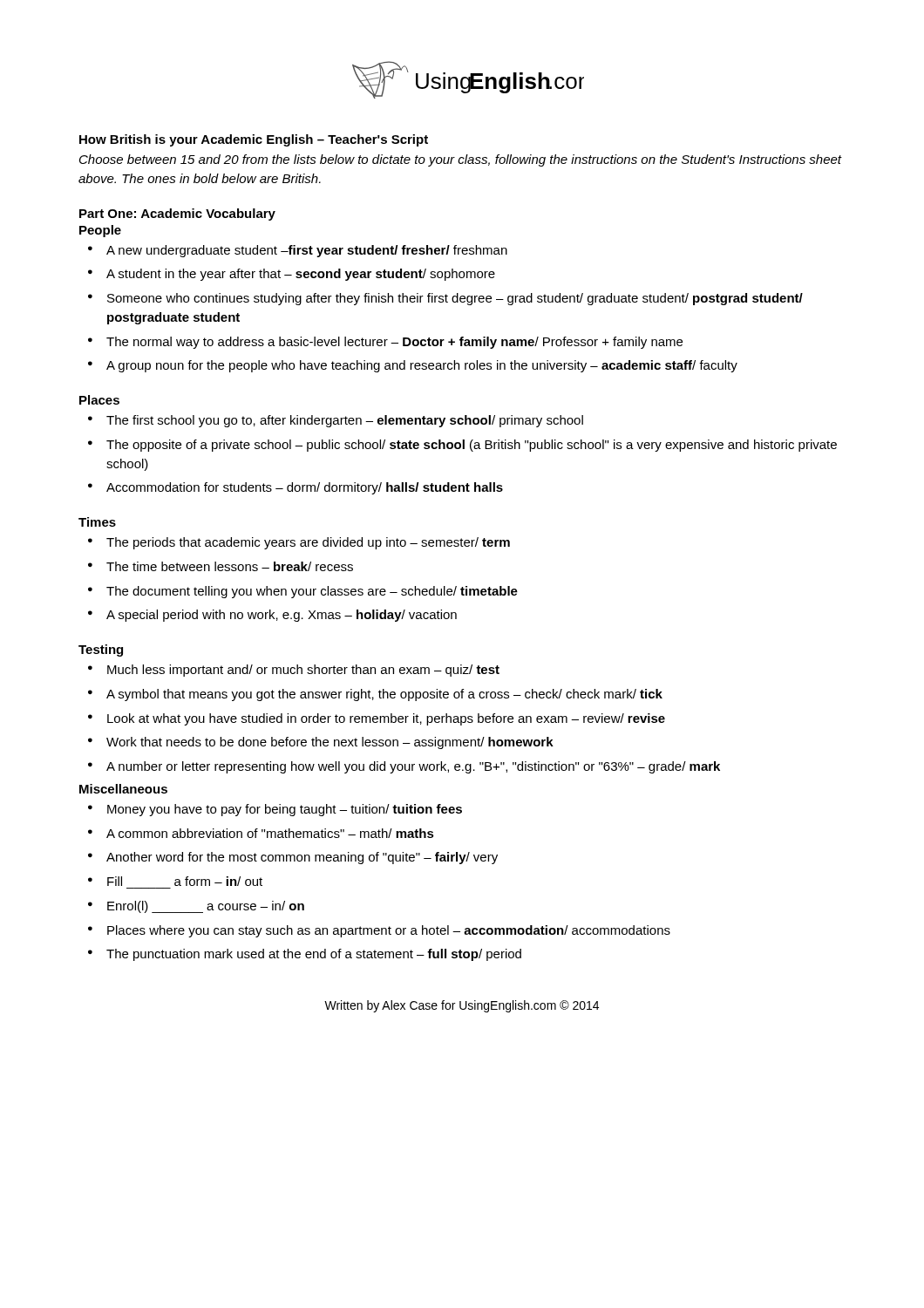924x1308 pixels.
Task: Click on the list item containing "Enrol(l) _______ a"
Action: [206, 905]
